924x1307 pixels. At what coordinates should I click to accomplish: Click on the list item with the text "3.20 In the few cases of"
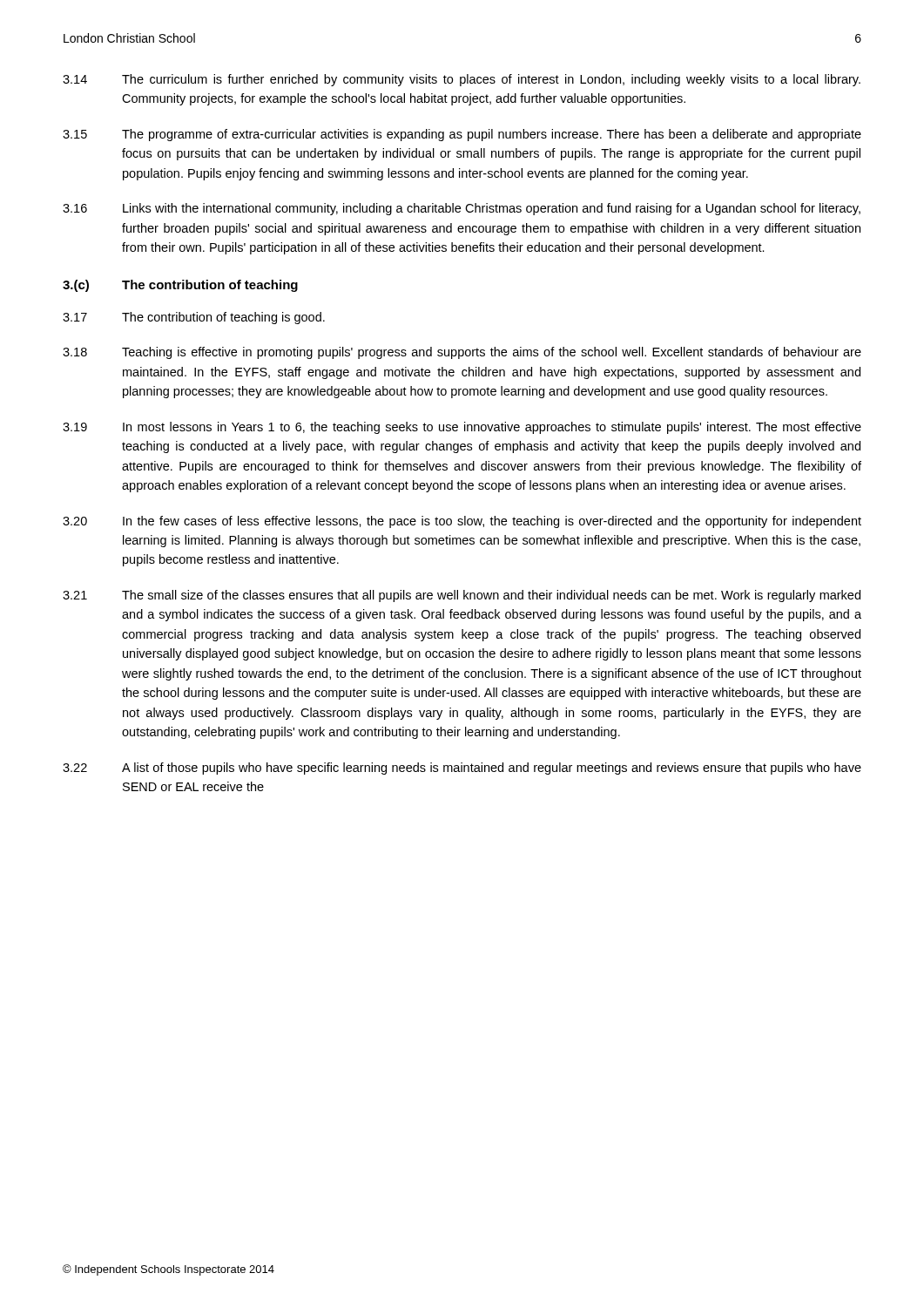(462, 540)
